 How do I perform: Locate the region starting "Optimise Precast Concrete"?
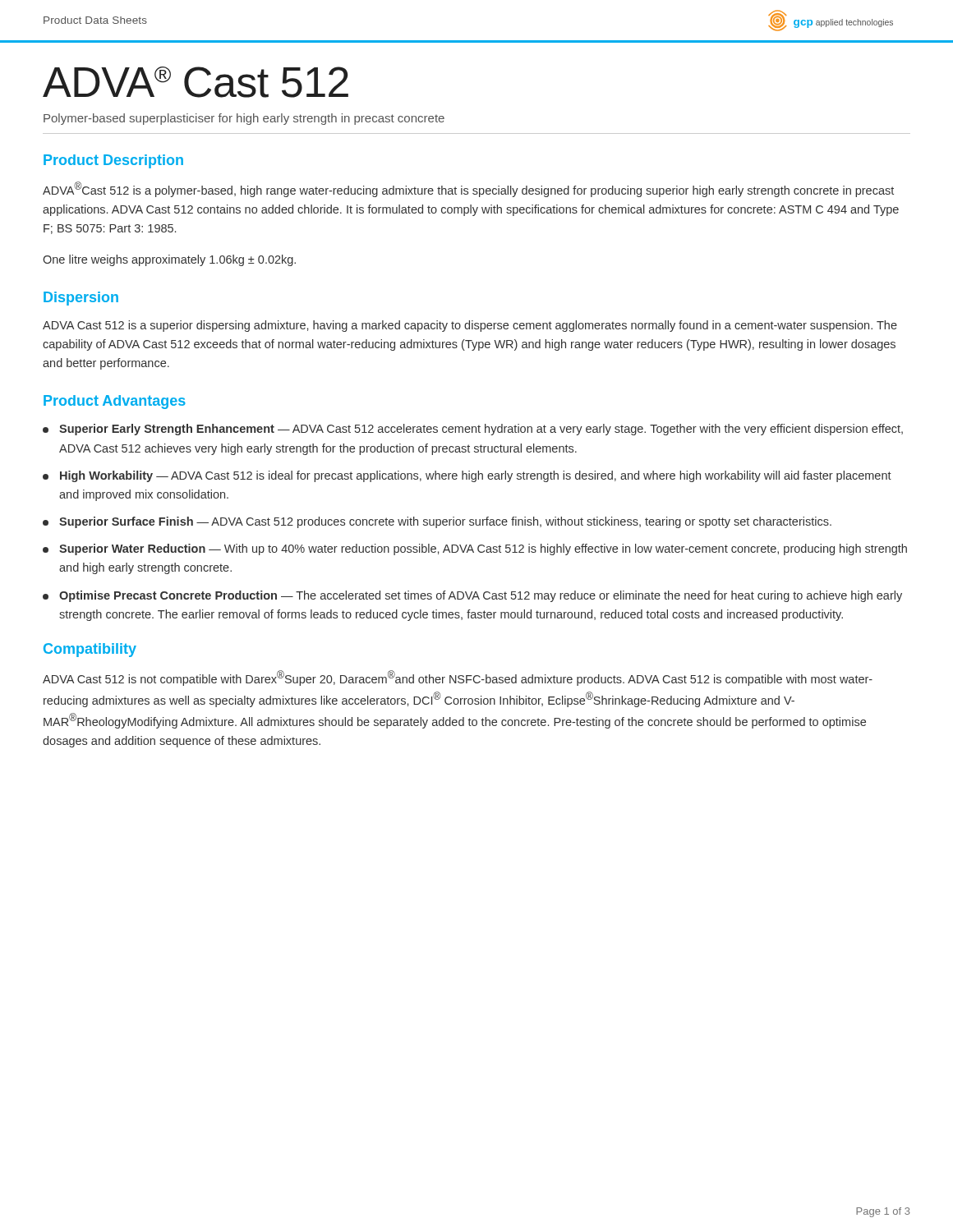point(481,605)
